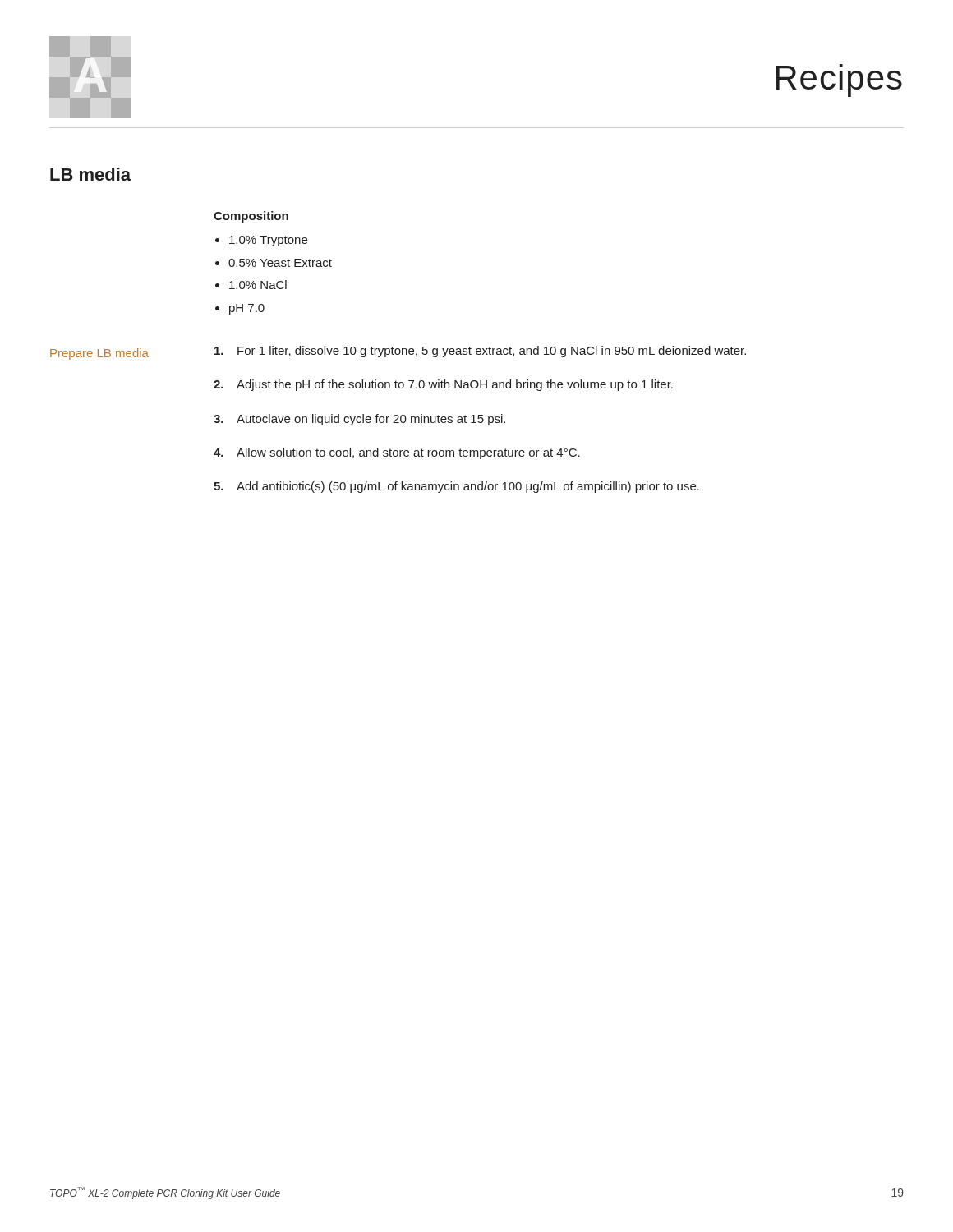Select the list item that says "4. Allow solution to cool, and store"
Screen dimensions: 1232x953
(x=559, y=452)
